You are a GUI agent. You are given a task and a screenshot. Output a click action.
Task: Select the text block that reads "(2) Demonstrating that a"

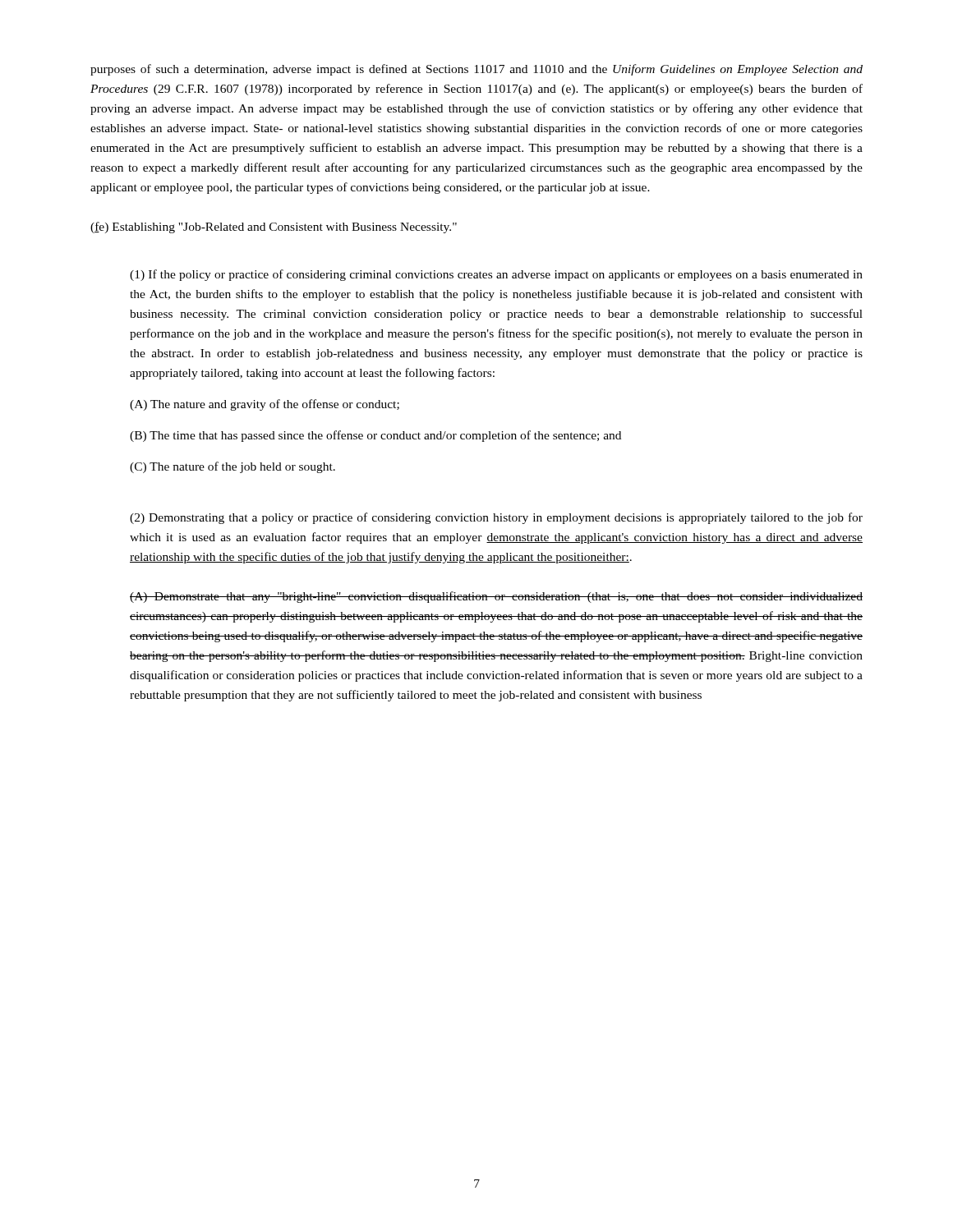click(x=496, y=537)
